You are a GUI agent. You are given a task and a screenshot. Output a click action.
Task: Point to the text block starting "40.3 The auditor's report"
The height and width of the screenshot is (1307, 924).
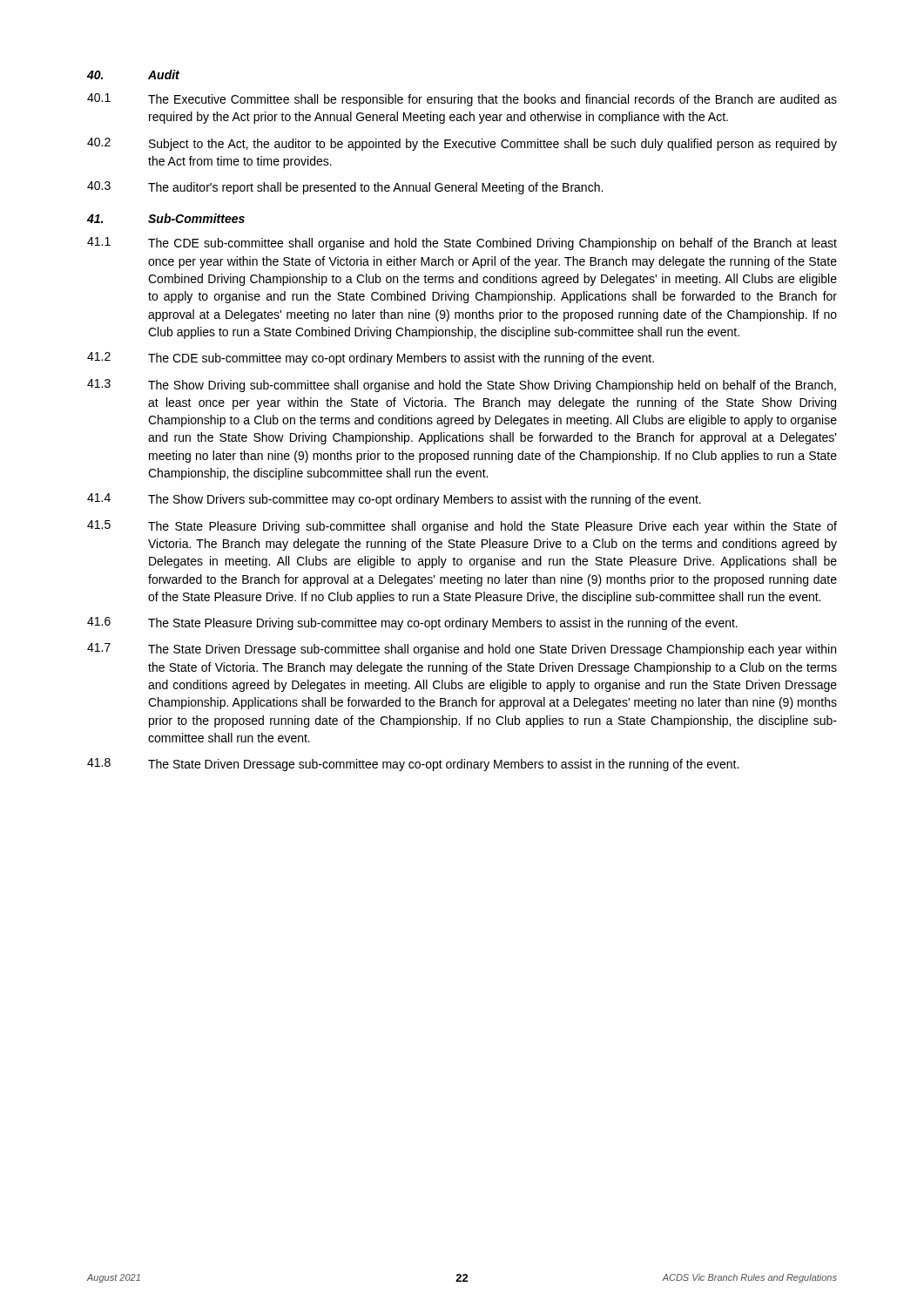[x=462, y=188]
